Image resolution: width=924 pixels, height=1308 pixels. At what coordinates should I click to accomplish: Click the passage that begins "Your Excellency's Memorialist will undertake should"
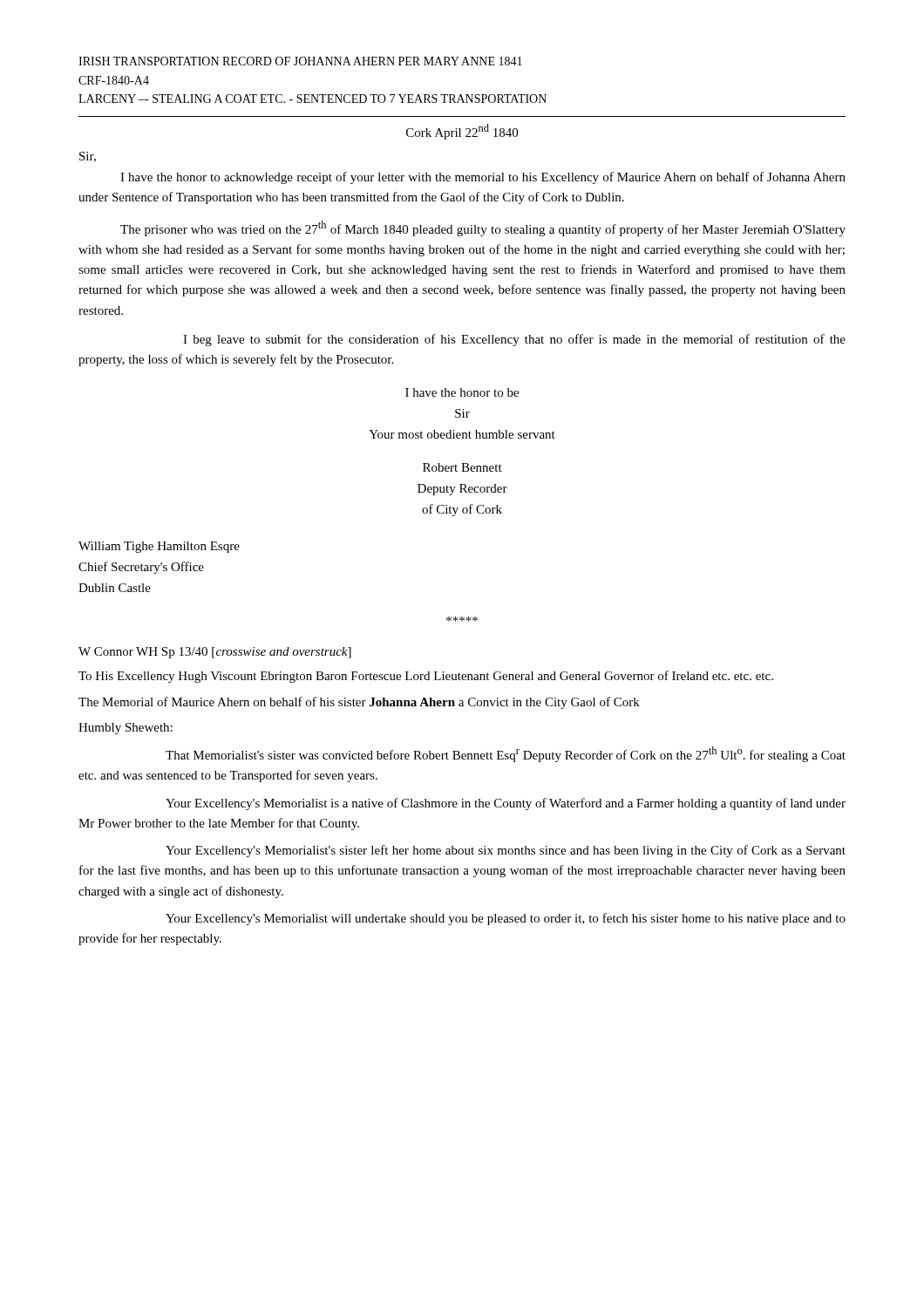point(462,928)
